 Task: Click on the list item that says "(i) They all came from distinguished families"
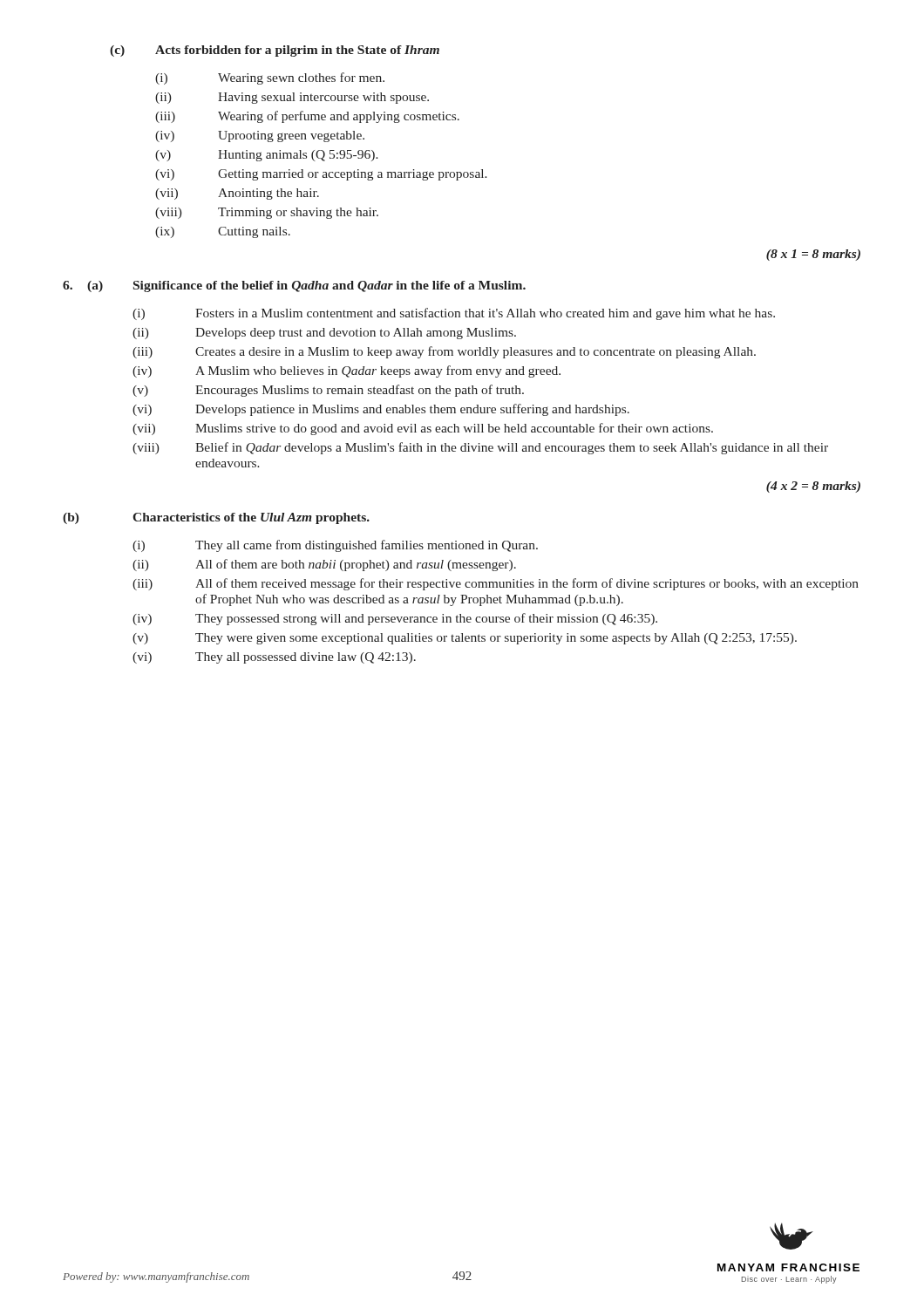[x=497, y=545]
